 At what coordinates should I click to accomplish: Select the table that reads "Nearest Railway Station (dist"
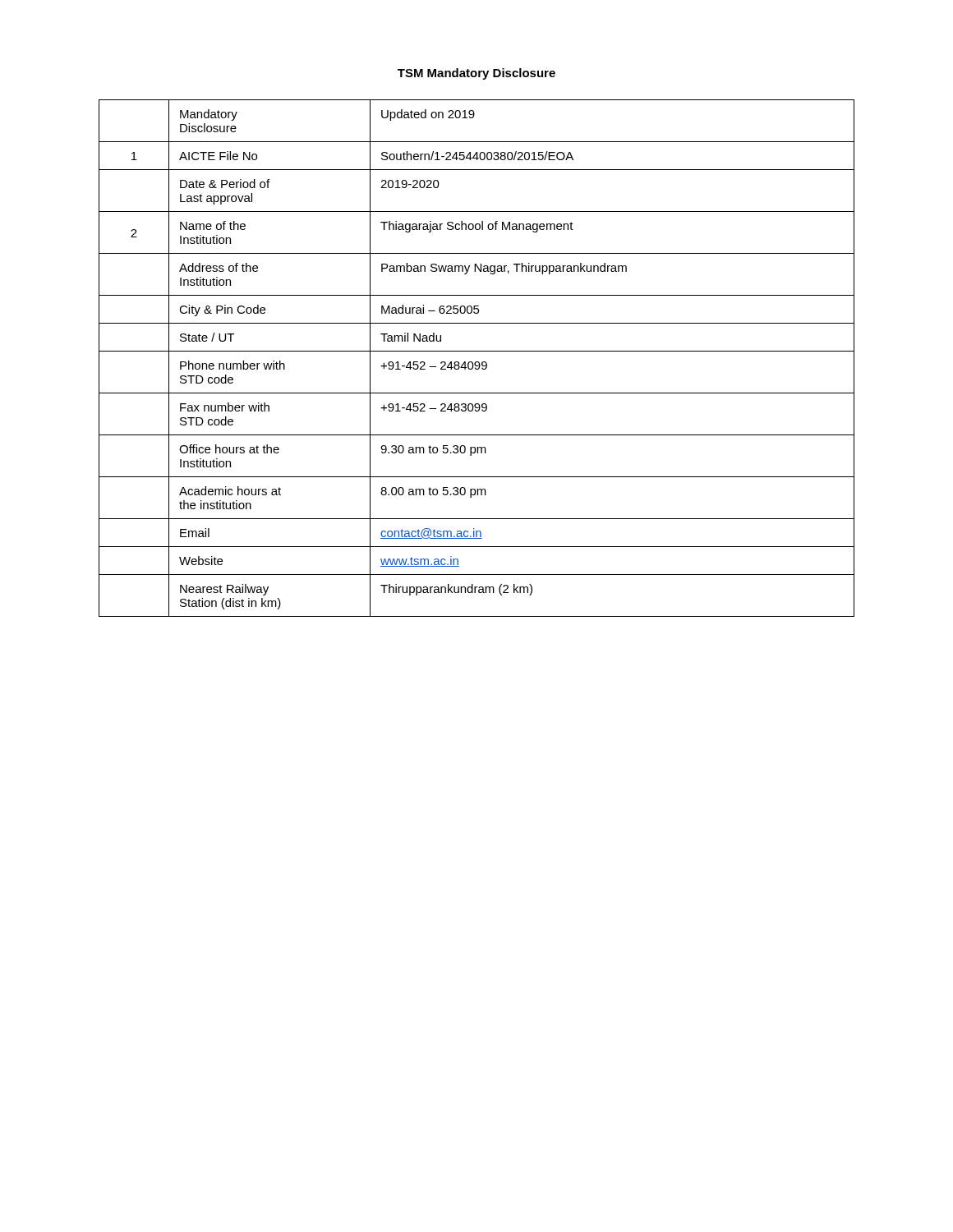pyautogui.click(x=476, y=358)
